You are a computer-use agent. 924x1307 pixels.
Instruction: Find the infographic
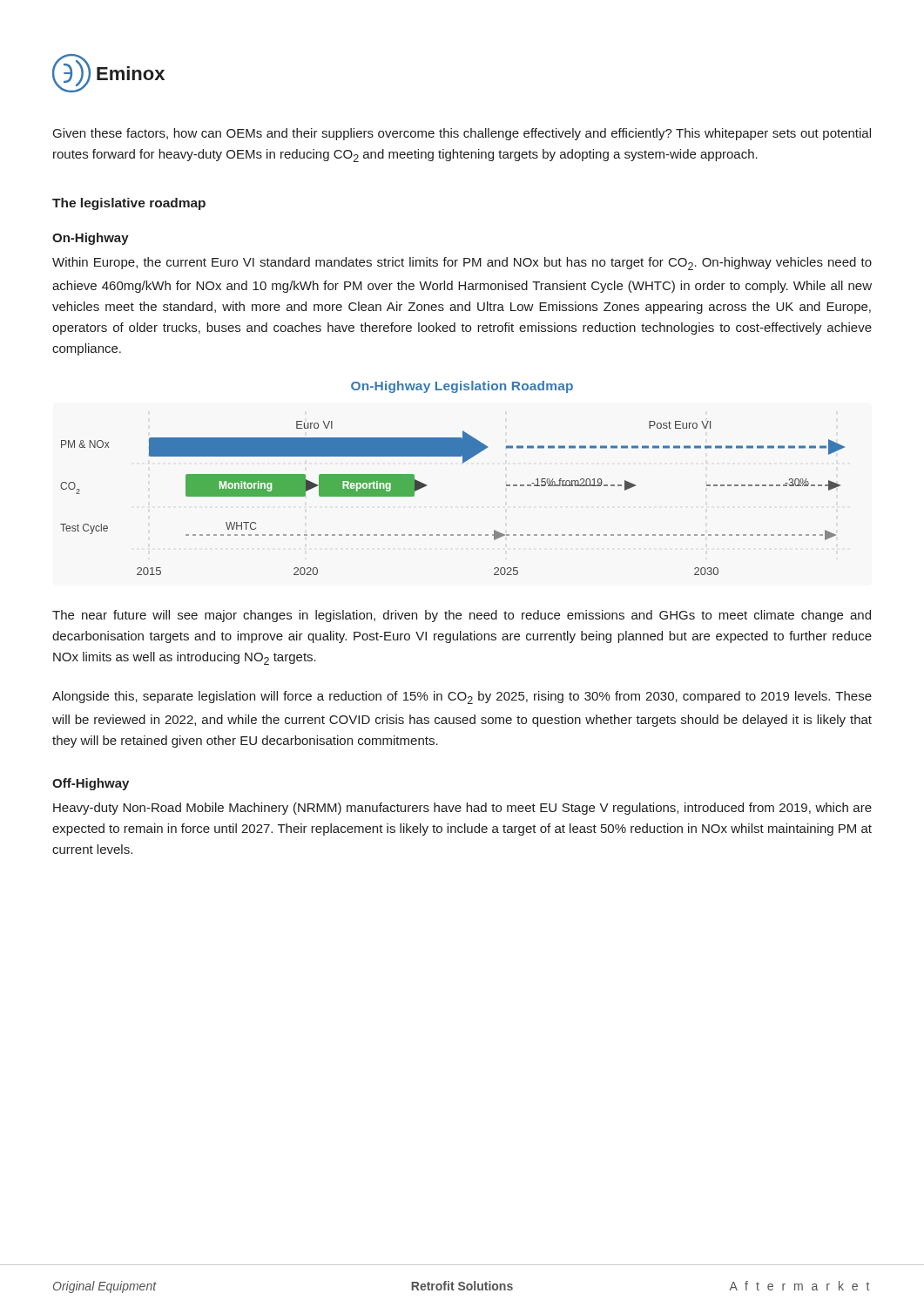[x=462, y=482]
